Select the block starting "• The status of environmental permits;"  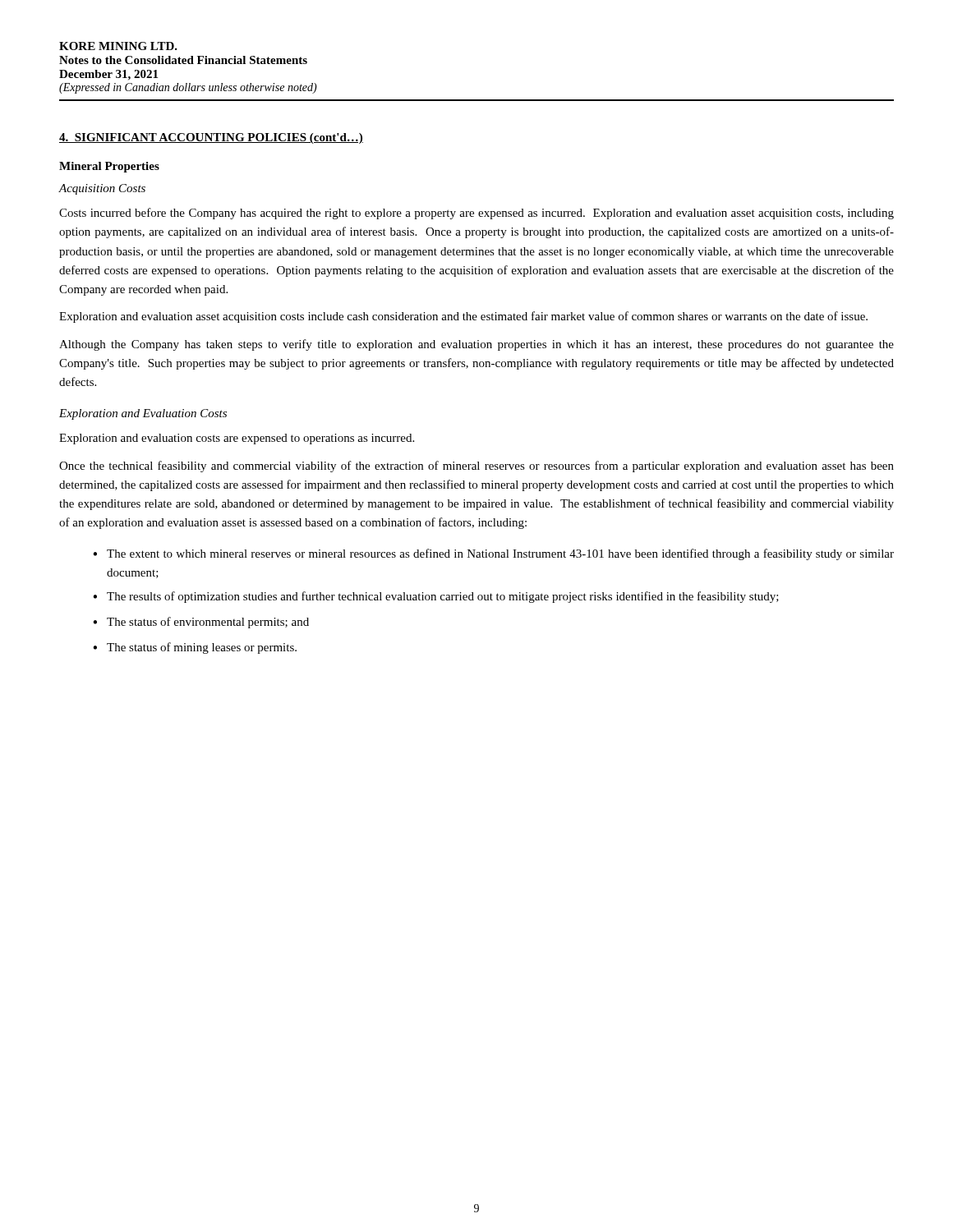click(201, 623)
